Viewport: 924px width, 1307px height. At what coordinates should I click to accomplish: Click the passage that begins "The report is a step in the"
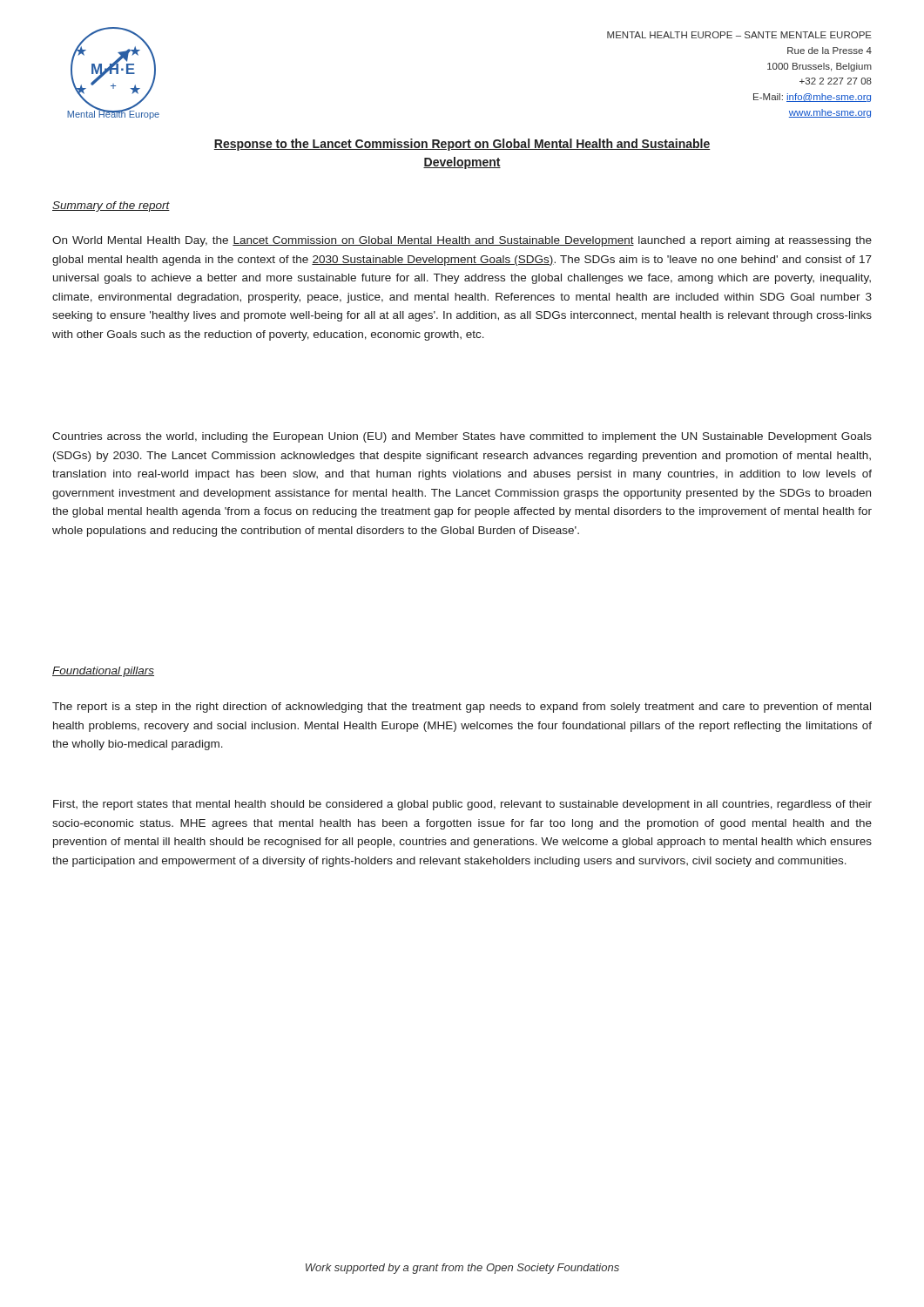(x=462, y=725)
